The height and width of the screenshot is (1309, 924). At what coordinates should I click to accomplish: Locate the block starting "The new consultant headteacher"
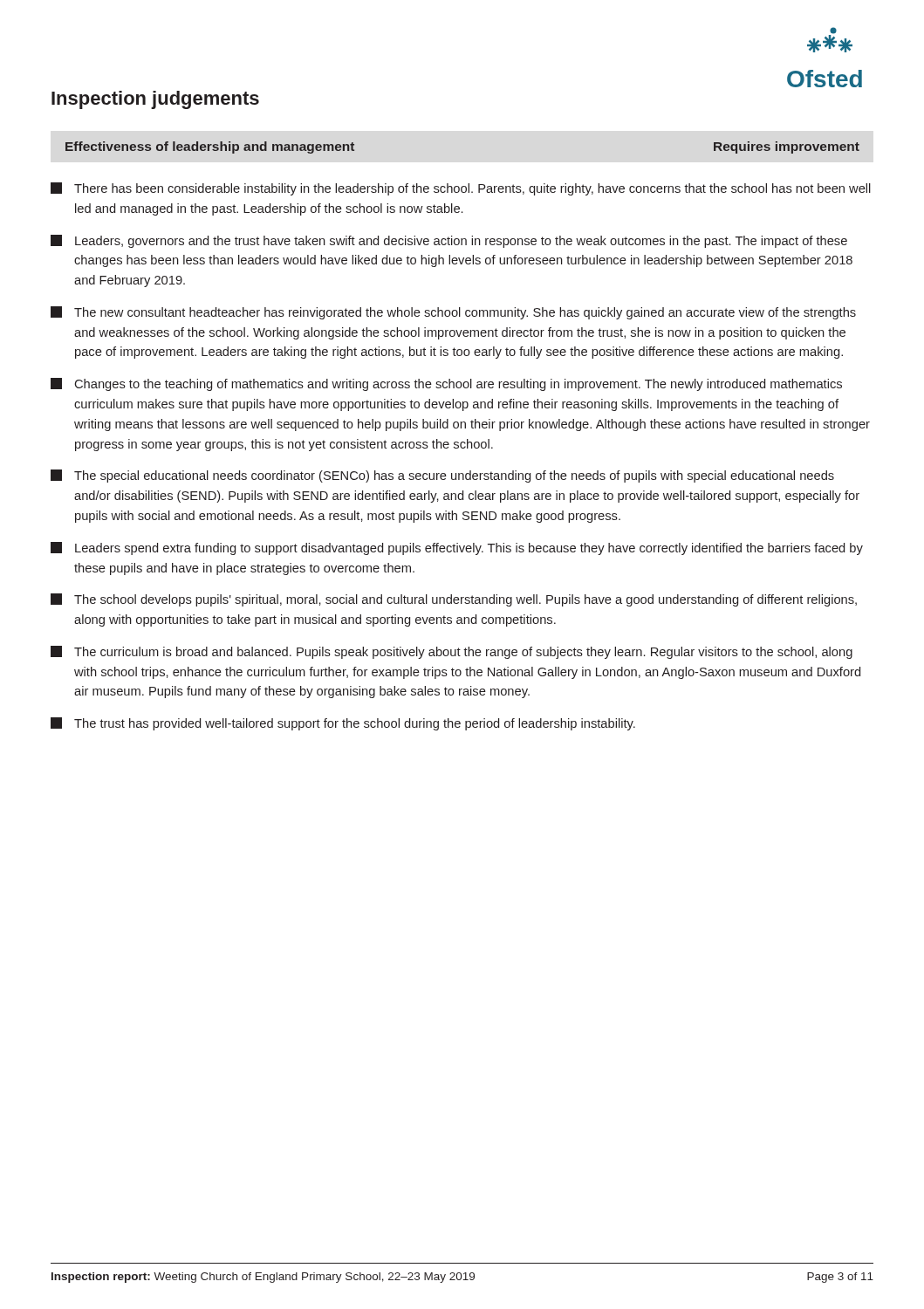[x=462, y=333]
